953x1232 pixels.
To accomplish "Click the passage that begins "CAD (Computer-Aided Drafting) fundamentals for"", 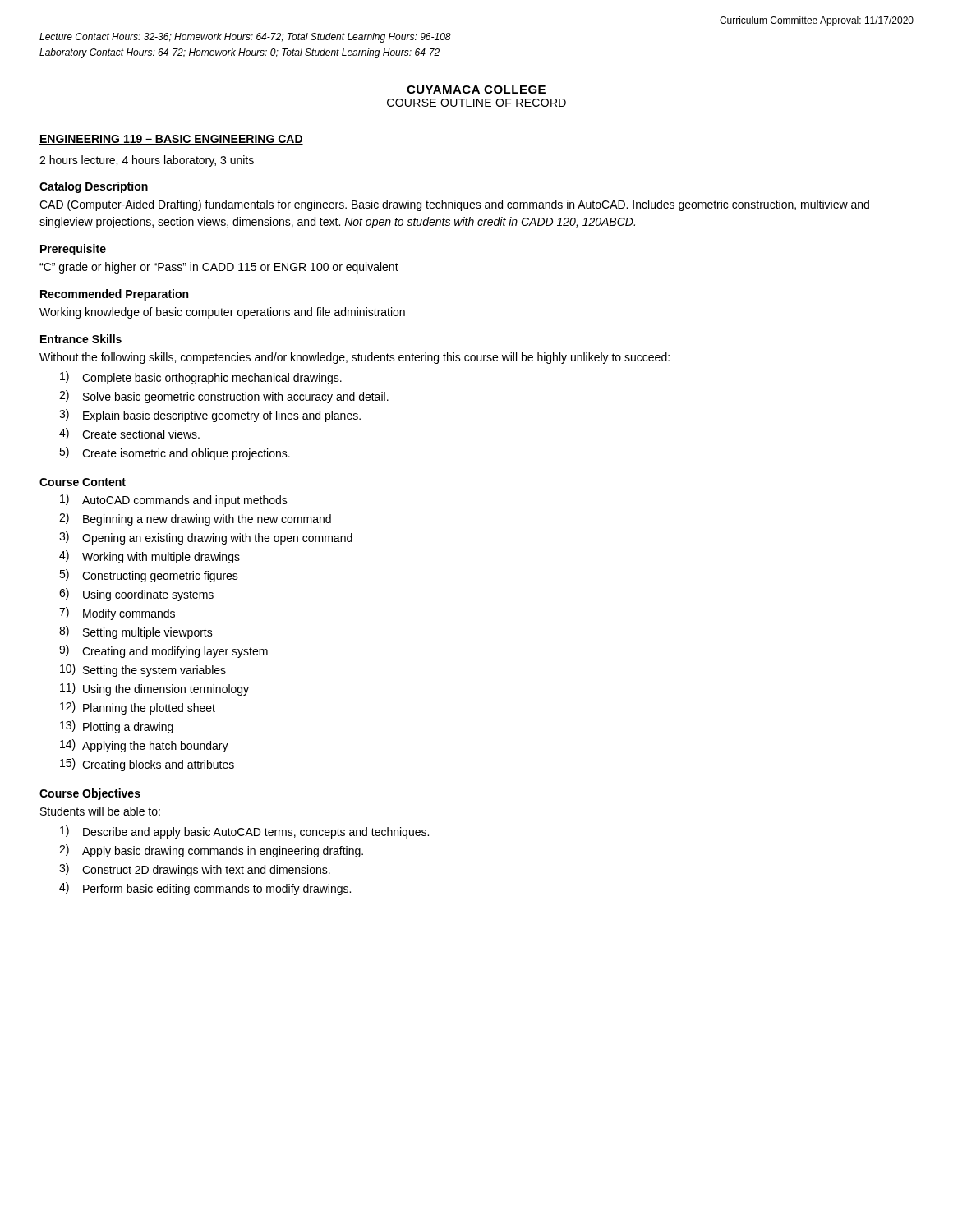I will [x=455, y=213].
